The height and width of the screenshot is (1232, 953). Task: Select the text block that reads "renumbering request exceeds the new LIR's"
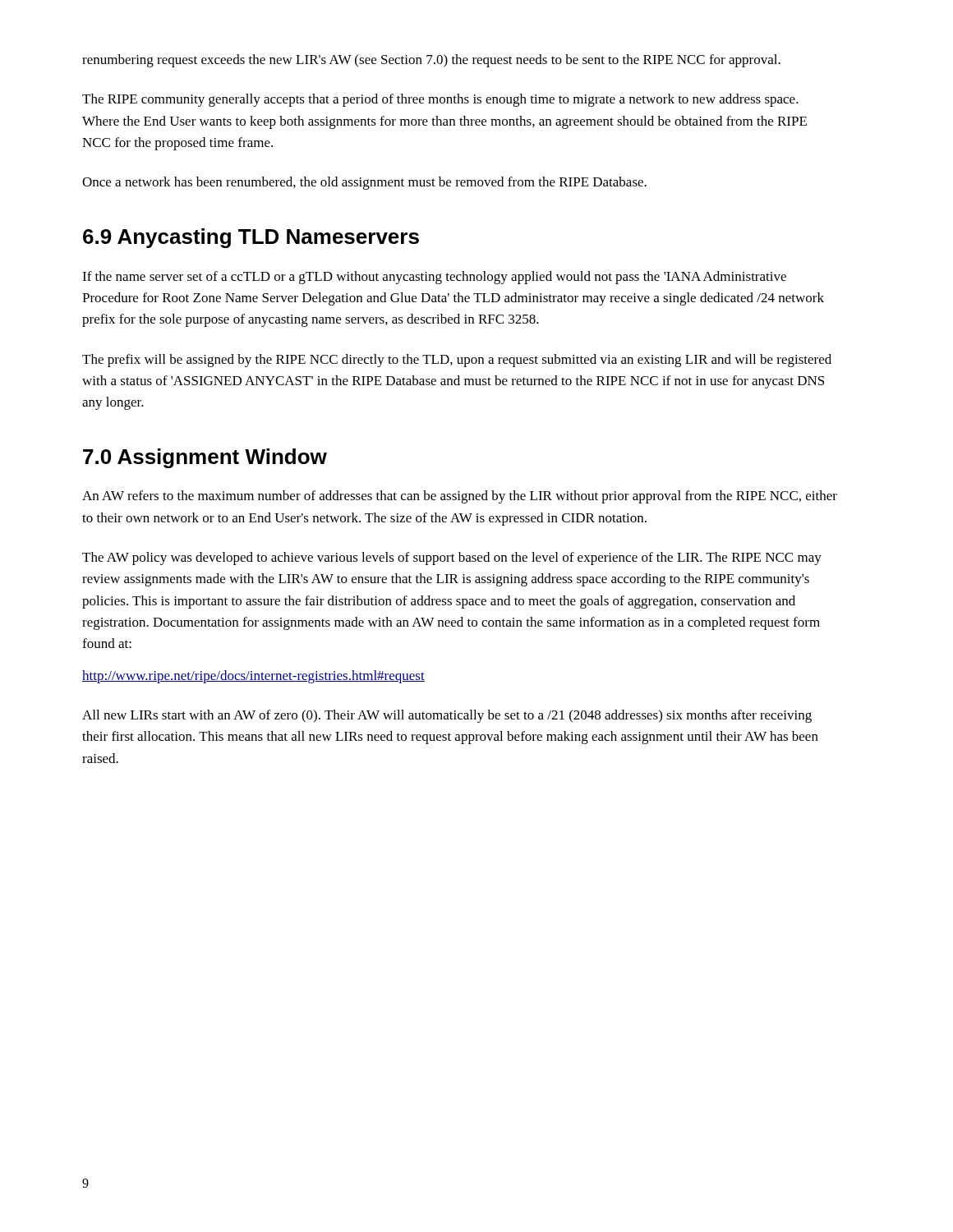tap(432, 60)
